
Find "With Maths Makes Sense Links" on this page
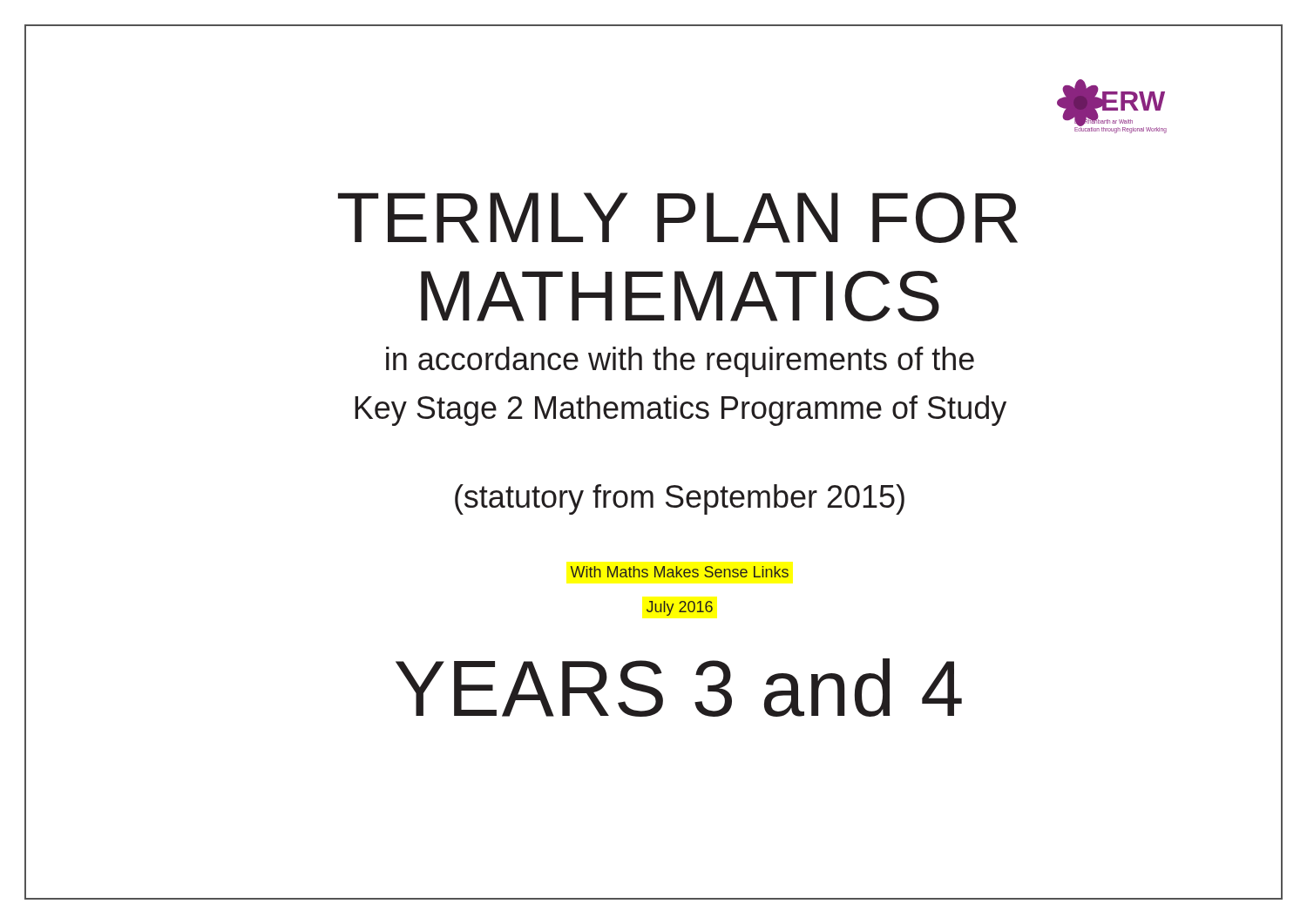tap(680, 573)
